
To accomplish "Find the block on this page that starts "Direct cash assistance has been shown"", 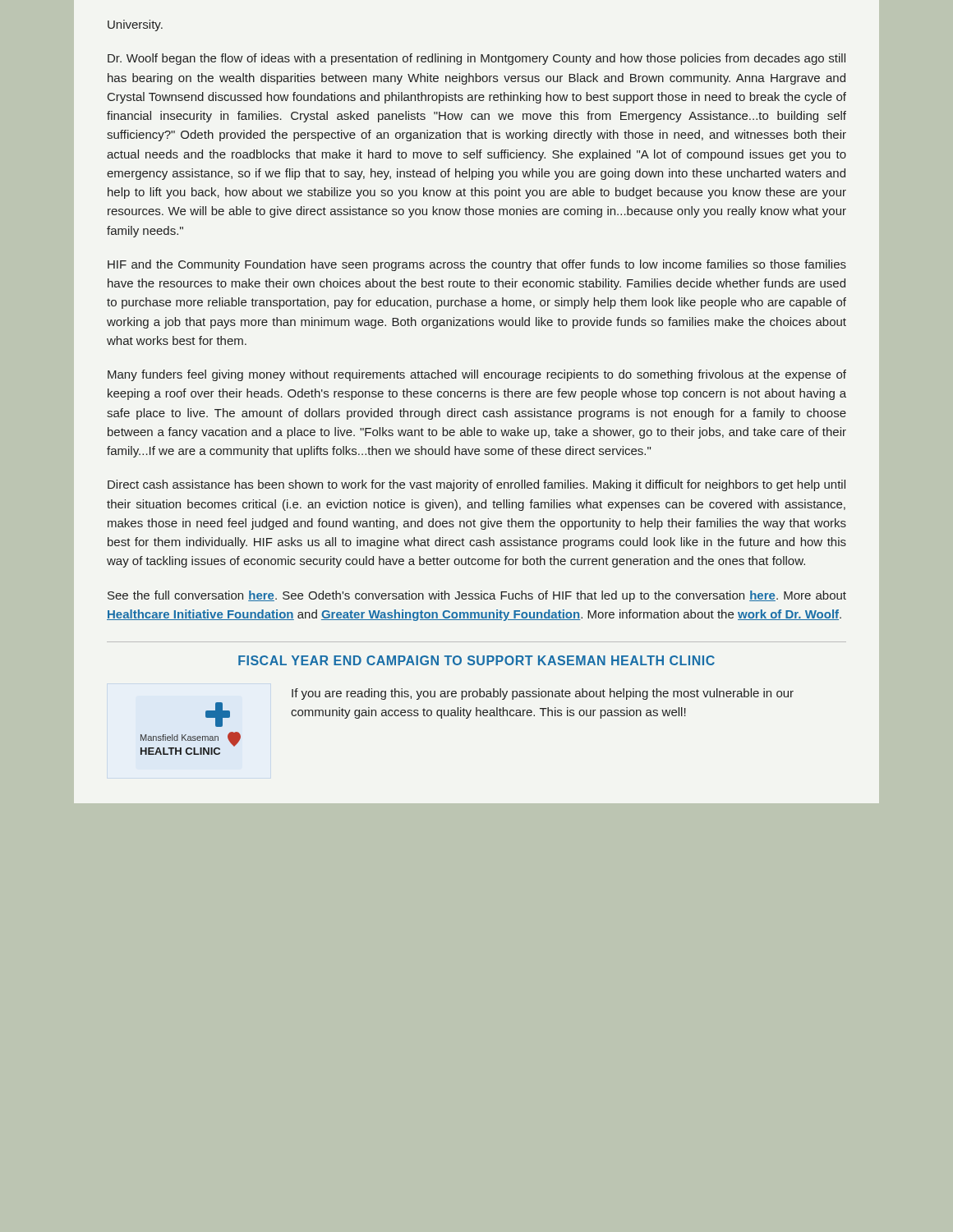I will (x=476, y=523).
